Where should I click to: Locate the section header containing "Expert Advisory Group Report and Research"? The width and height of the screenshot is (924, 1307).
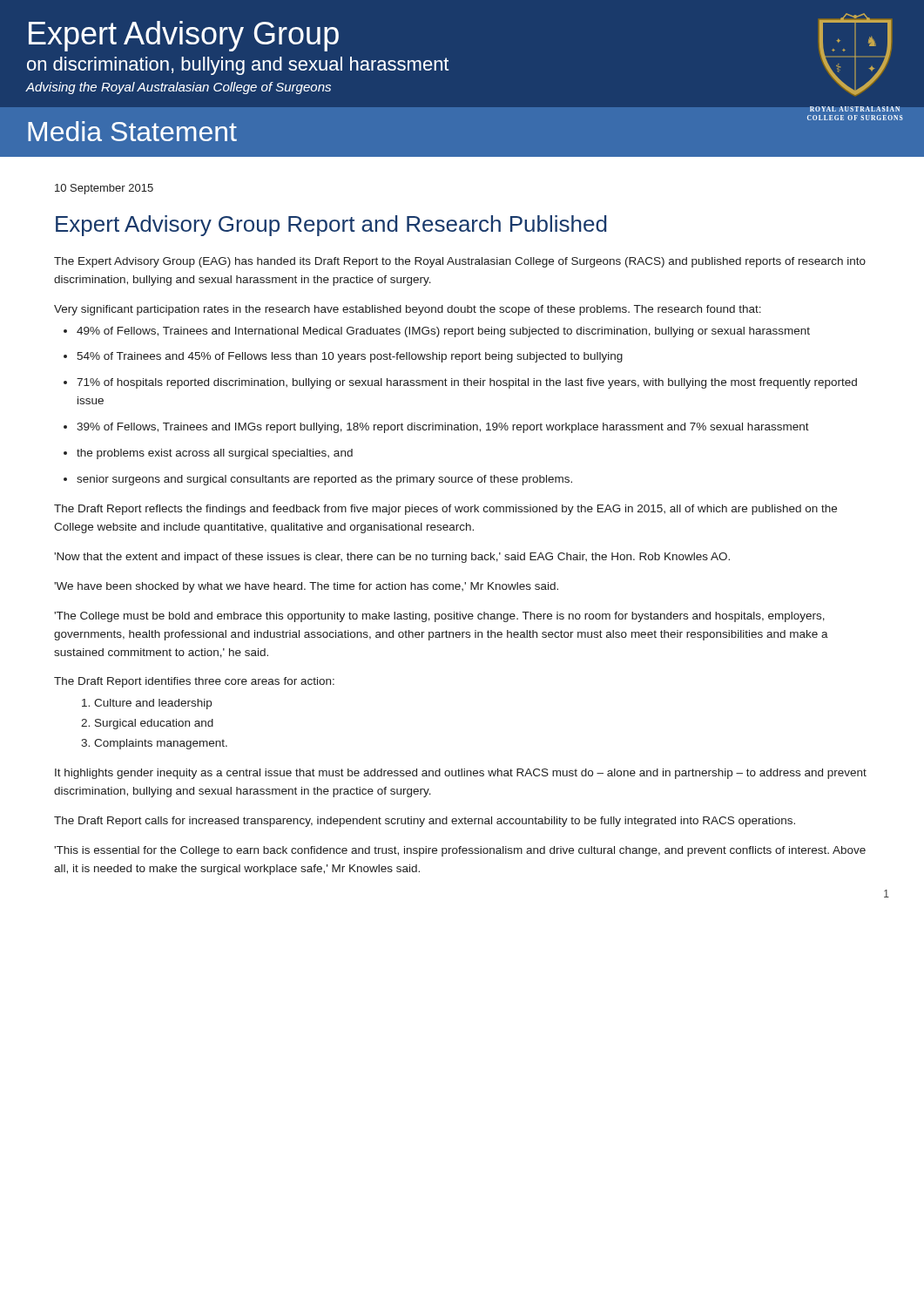pyautogui.click(x=331, y=224)
